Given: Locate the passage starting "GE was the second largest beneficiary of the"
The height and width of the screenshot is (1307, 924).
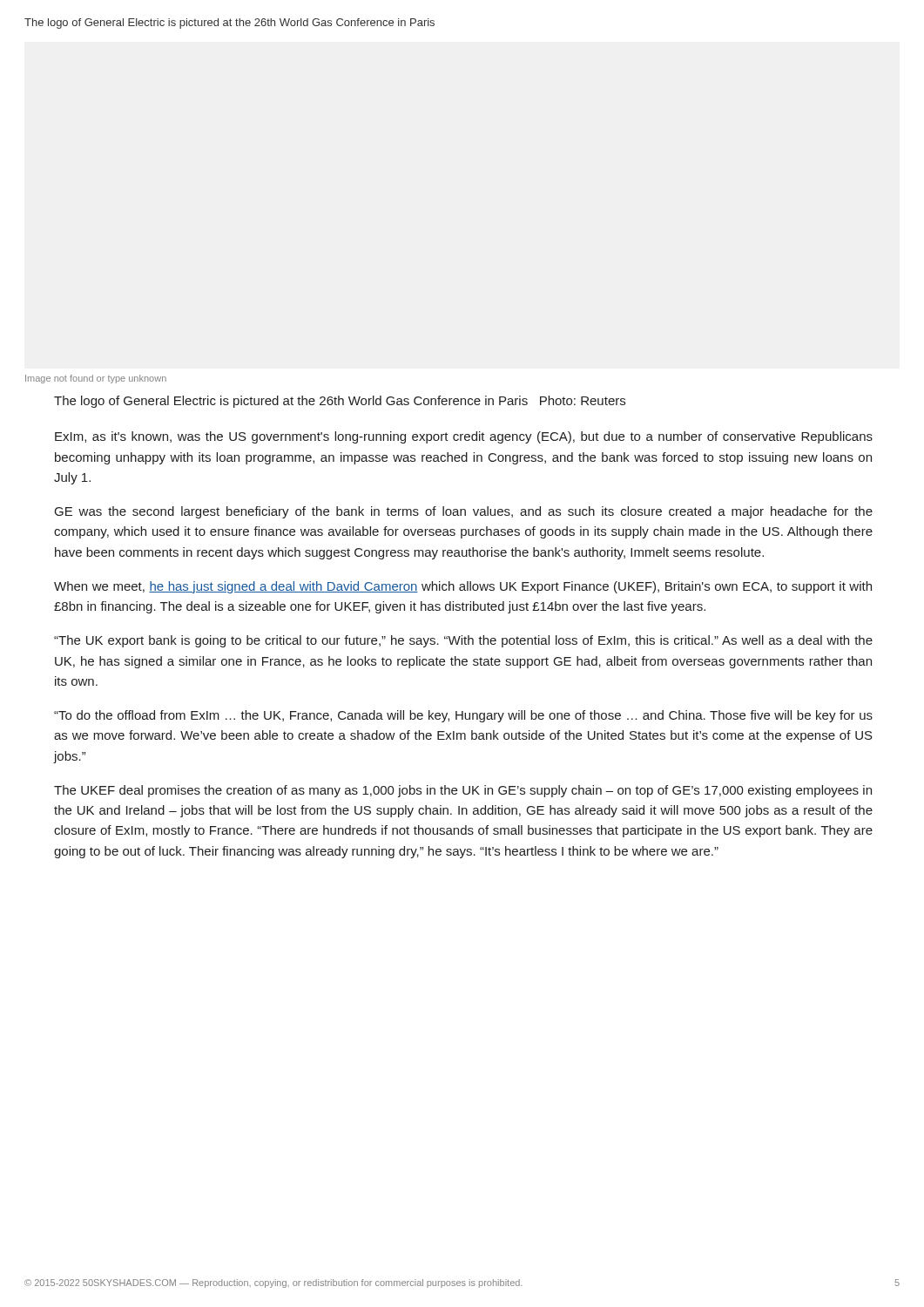Looking at the screenshot, I should pos(463,531).
